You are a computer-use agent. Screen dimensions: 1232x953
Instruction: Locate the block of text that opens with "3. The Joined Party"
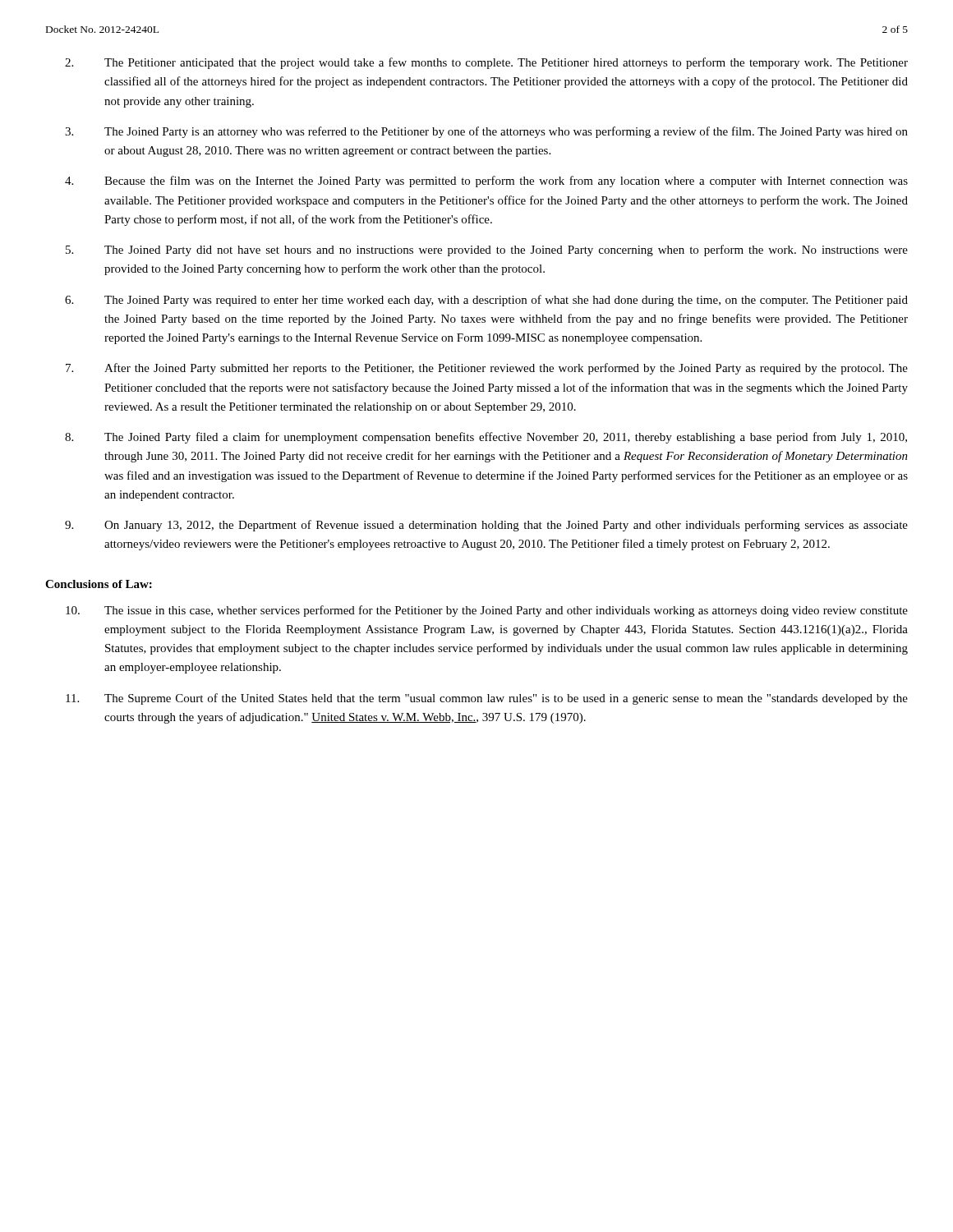476,141
